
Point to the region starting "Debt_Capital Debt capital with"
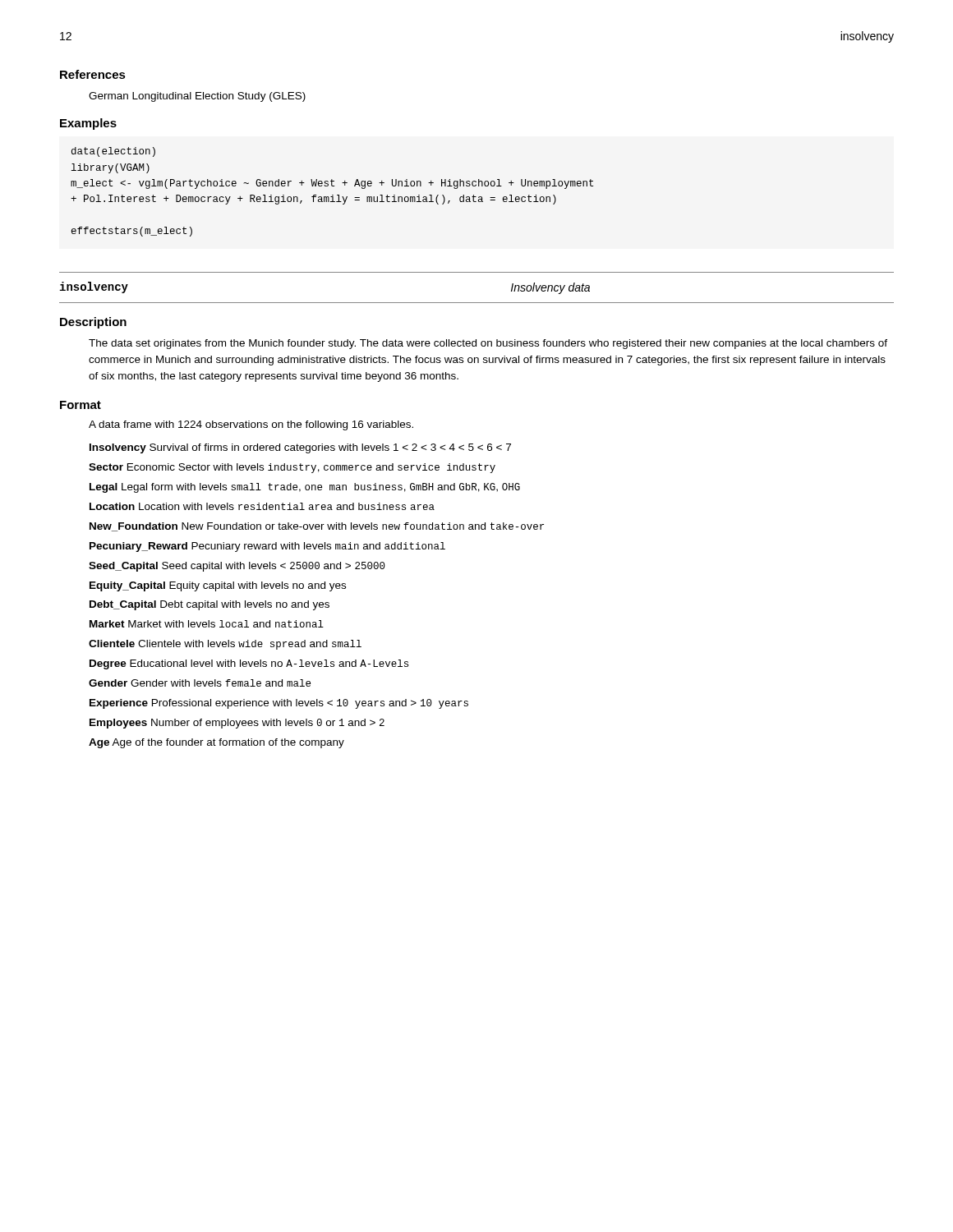click(x=209, y=604)
